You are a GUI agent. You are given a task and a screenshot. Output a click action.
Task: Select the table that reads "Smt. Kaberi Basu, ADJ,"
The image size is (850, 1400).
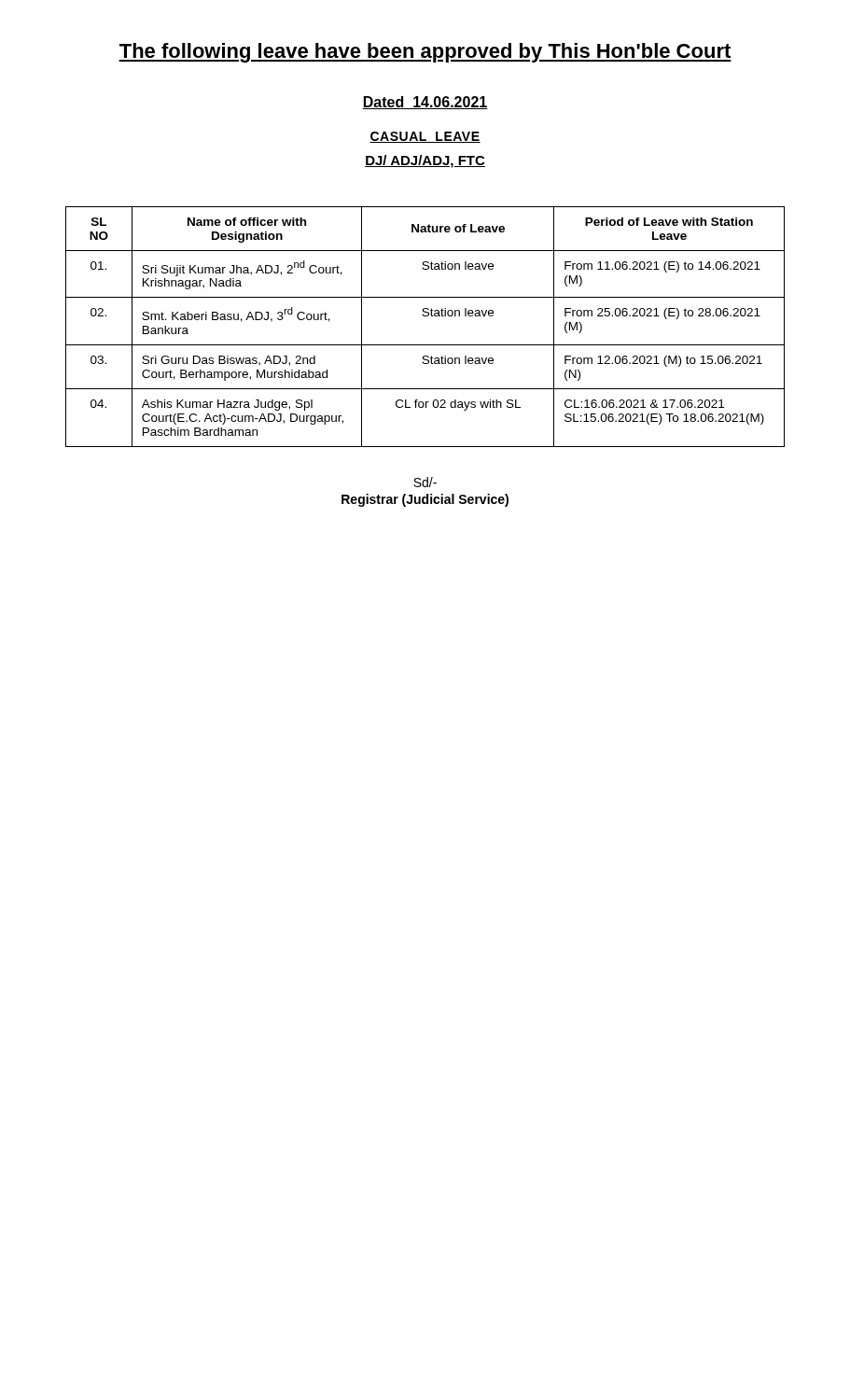(425, 326)
